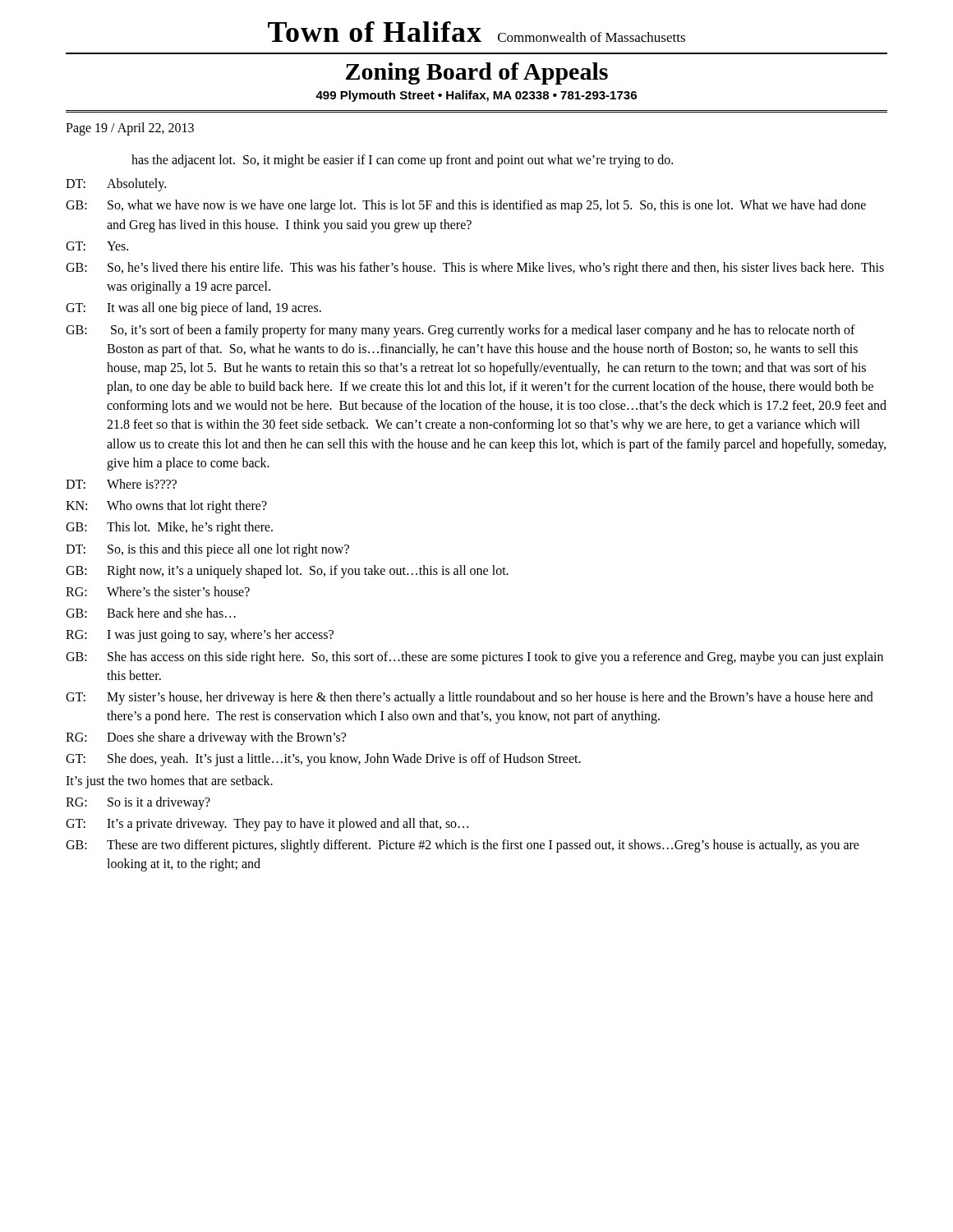Find the block on this page that starts "has the adjacent lot. So, it"

point(403,160)
